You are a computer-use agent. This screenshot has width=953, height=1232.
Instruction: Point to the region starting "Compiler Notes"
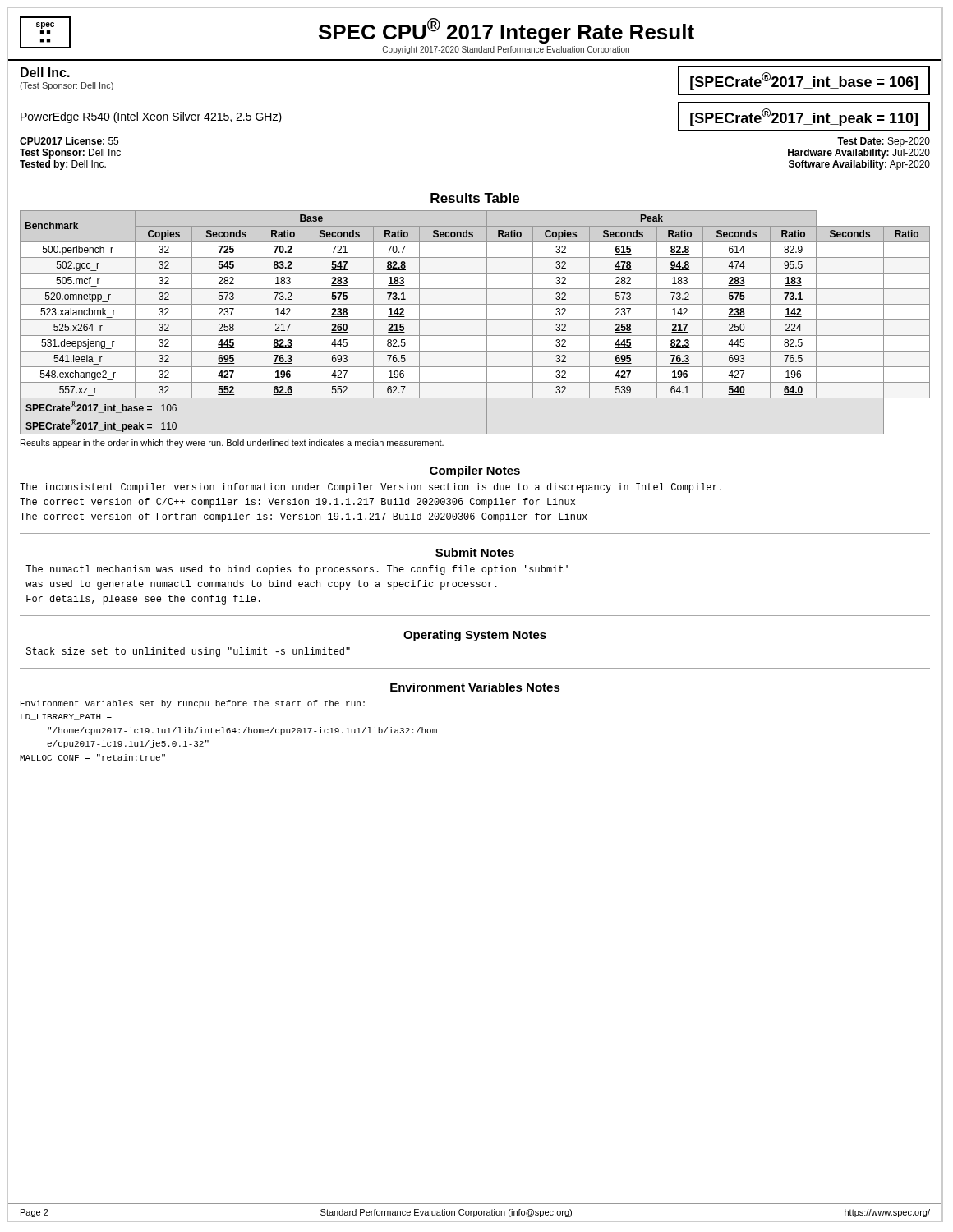point(475,470)
